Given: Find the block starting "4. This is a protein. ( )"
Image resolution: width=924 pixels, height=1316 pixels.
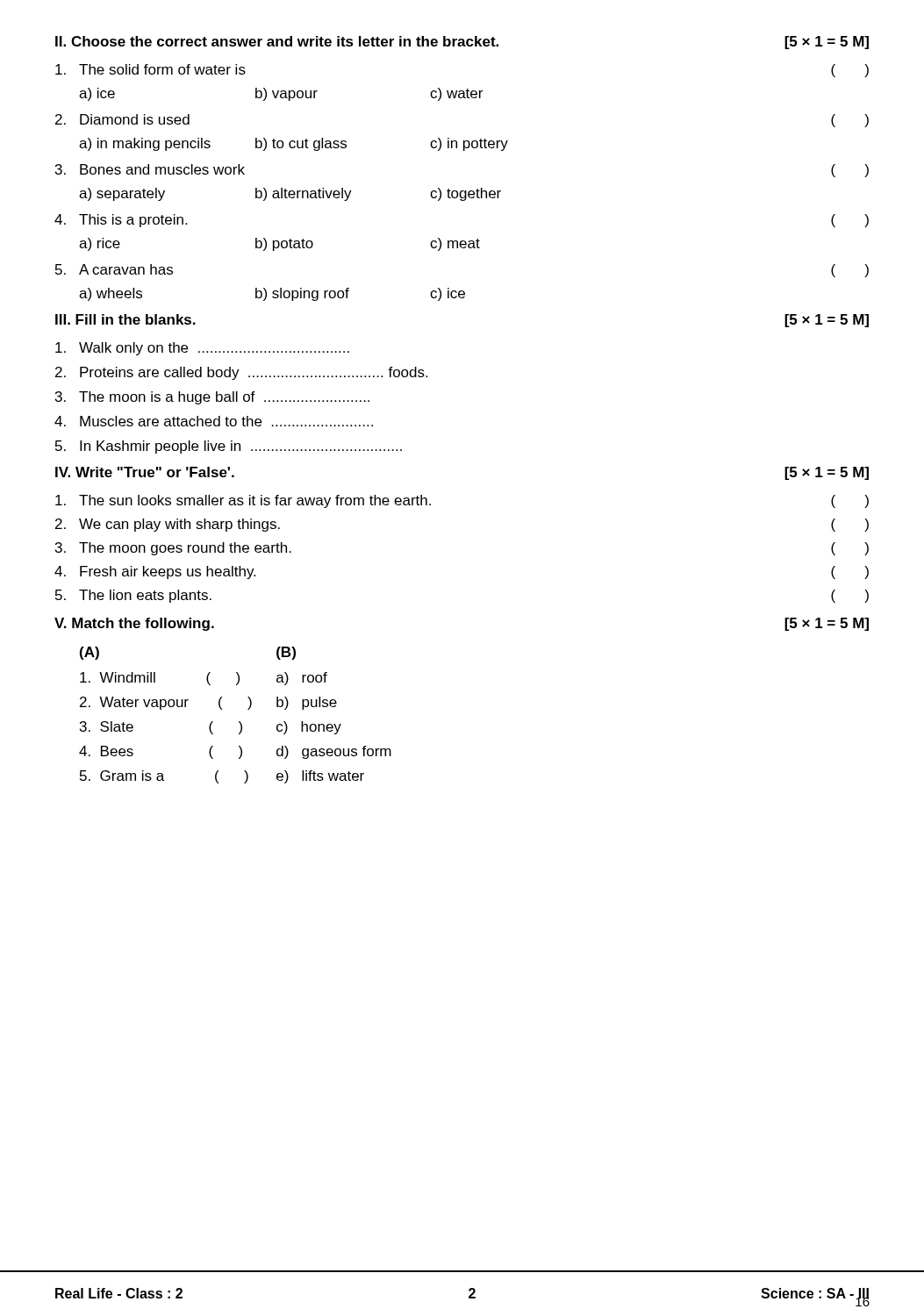Looking at the screenshot, I should pyautogui.click(x=462, y=232).
